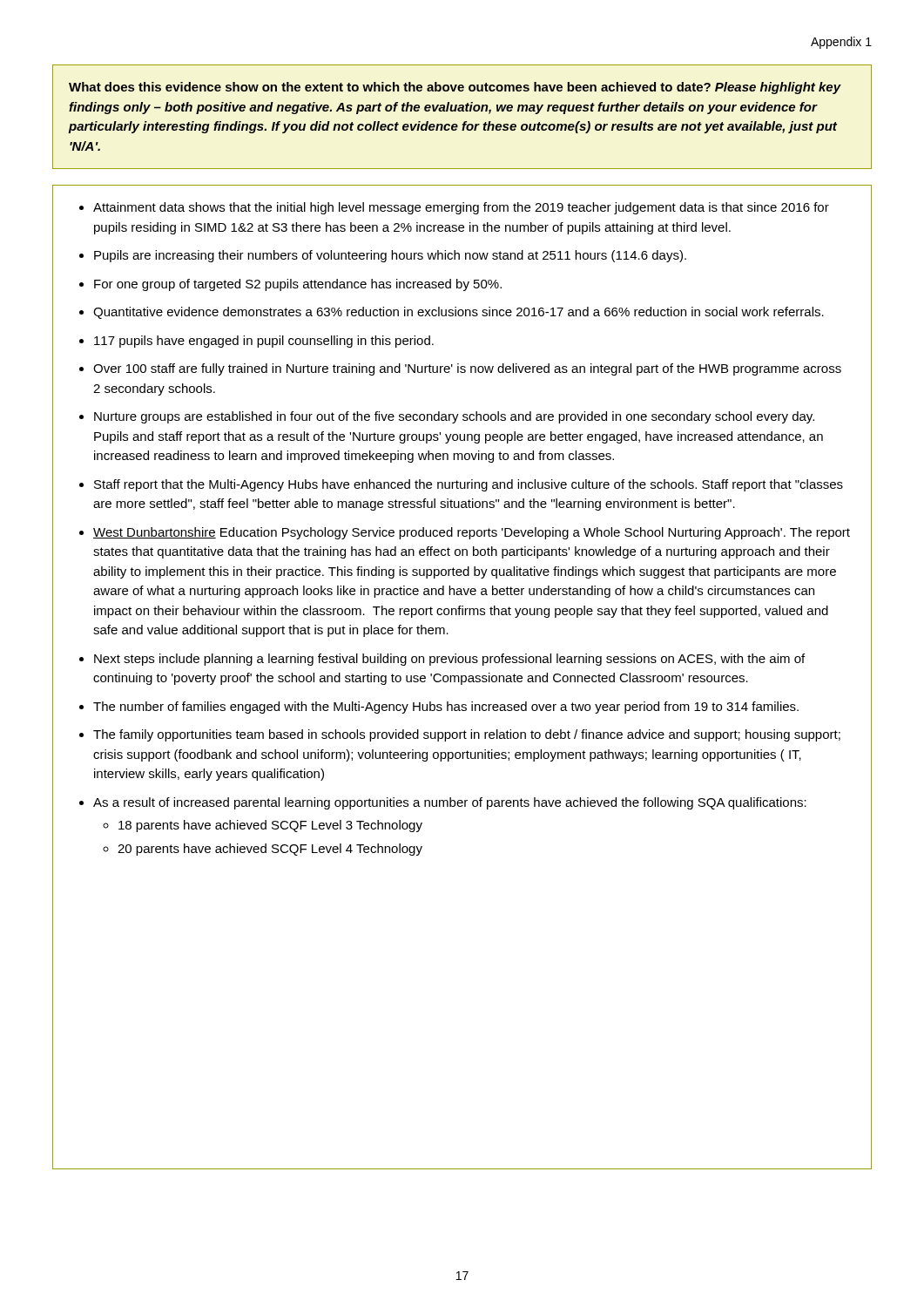
Task: Select the section header that reads "What does this evidence show on"
Action: (x=455, y=116)
